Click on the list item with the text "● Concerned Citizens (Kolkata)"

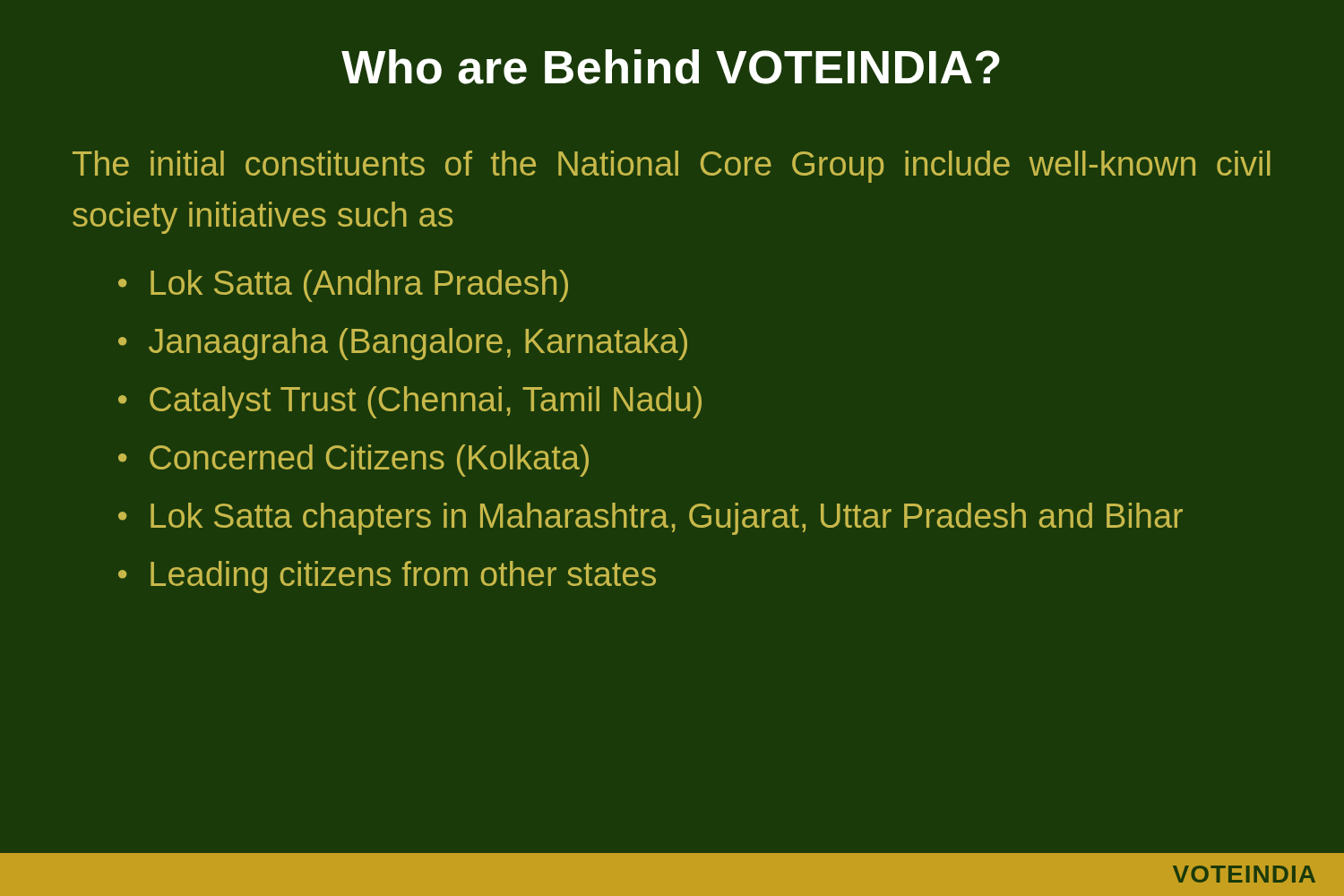point(353,461)
